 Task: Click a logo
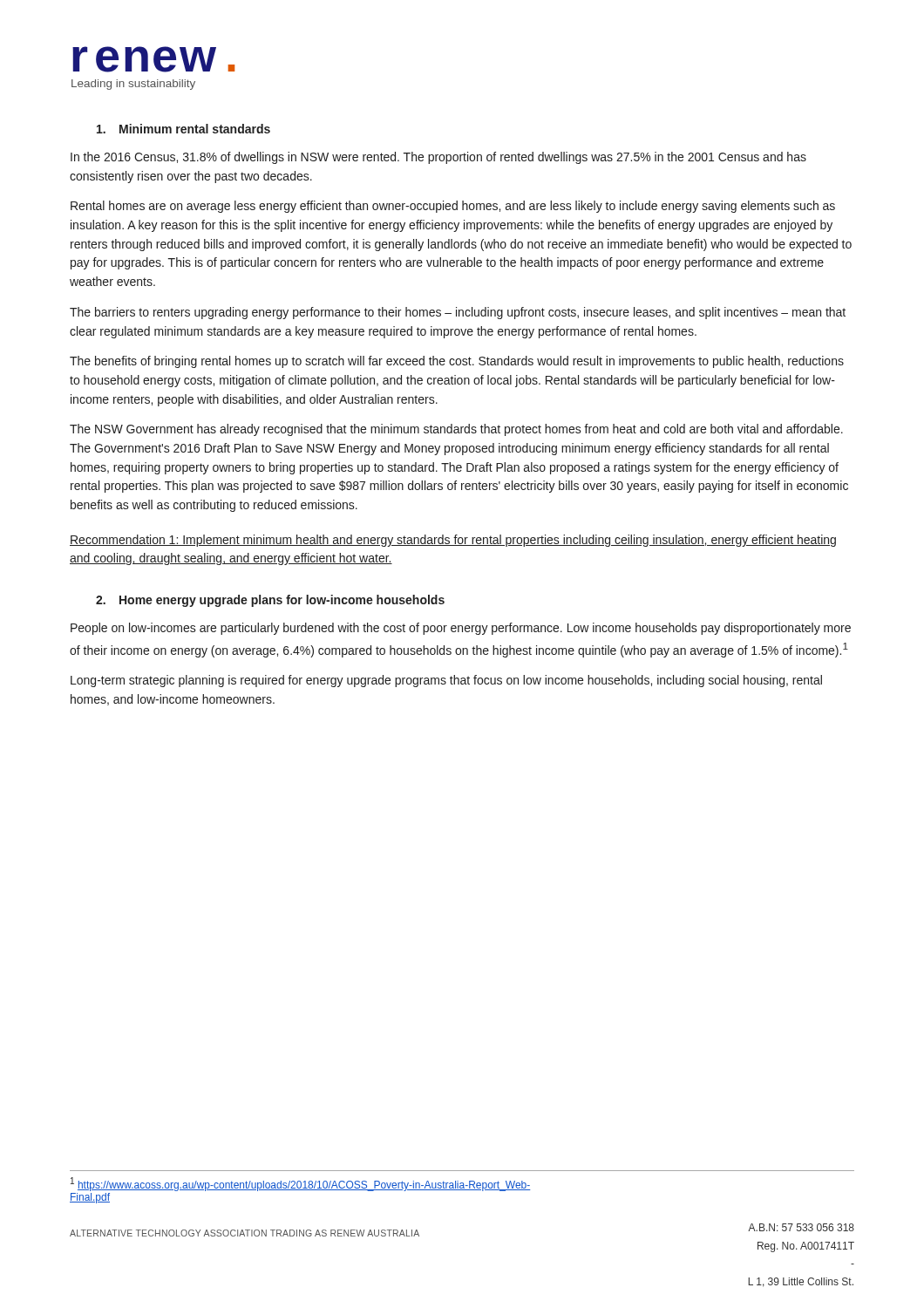tap(166, 60)
